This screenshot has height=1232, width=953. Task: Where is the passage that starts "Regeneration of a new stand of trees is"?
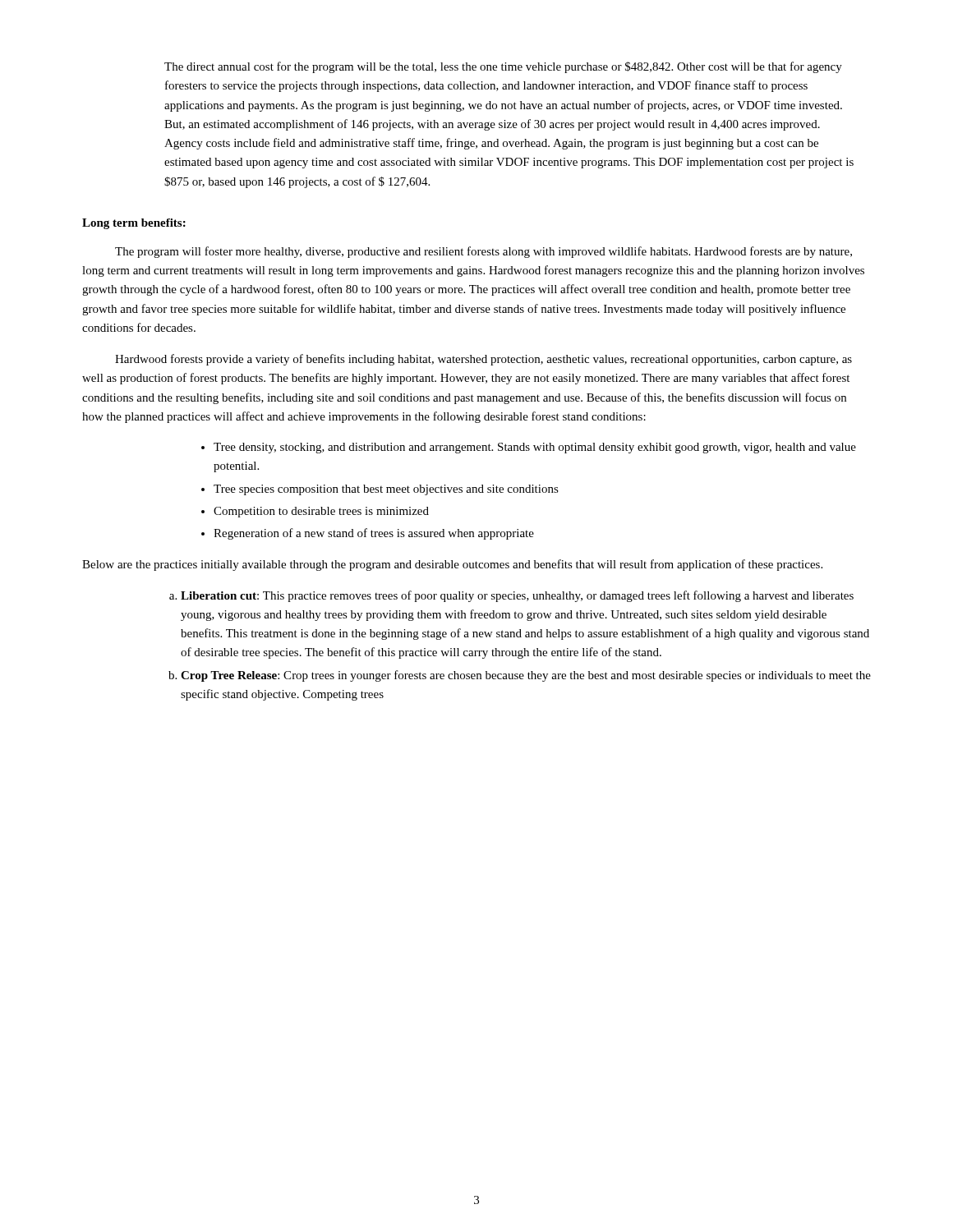click(x=476, y=534)
